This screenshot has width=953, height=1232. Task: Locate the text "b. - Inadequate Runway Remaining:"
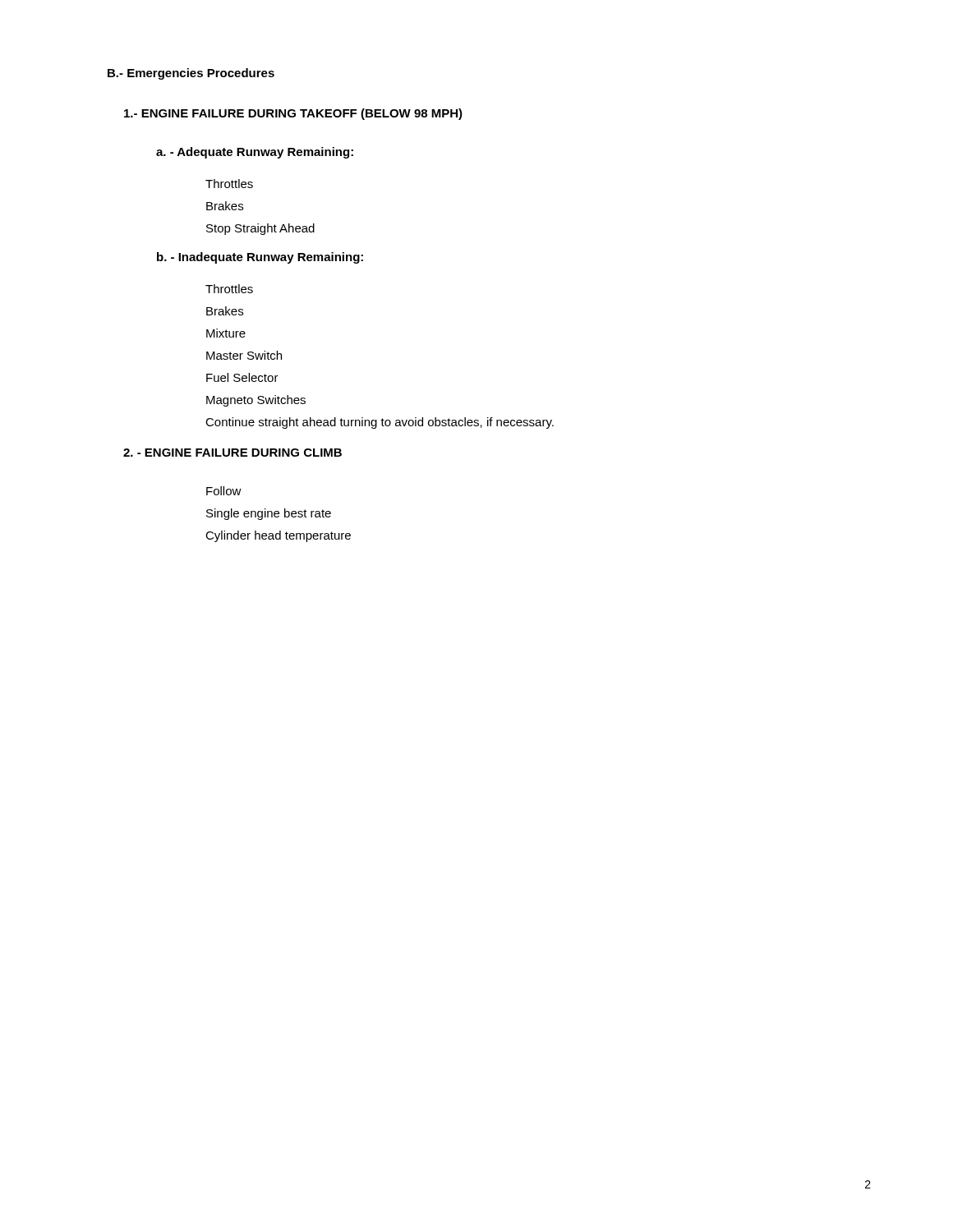tap(260, 257)
